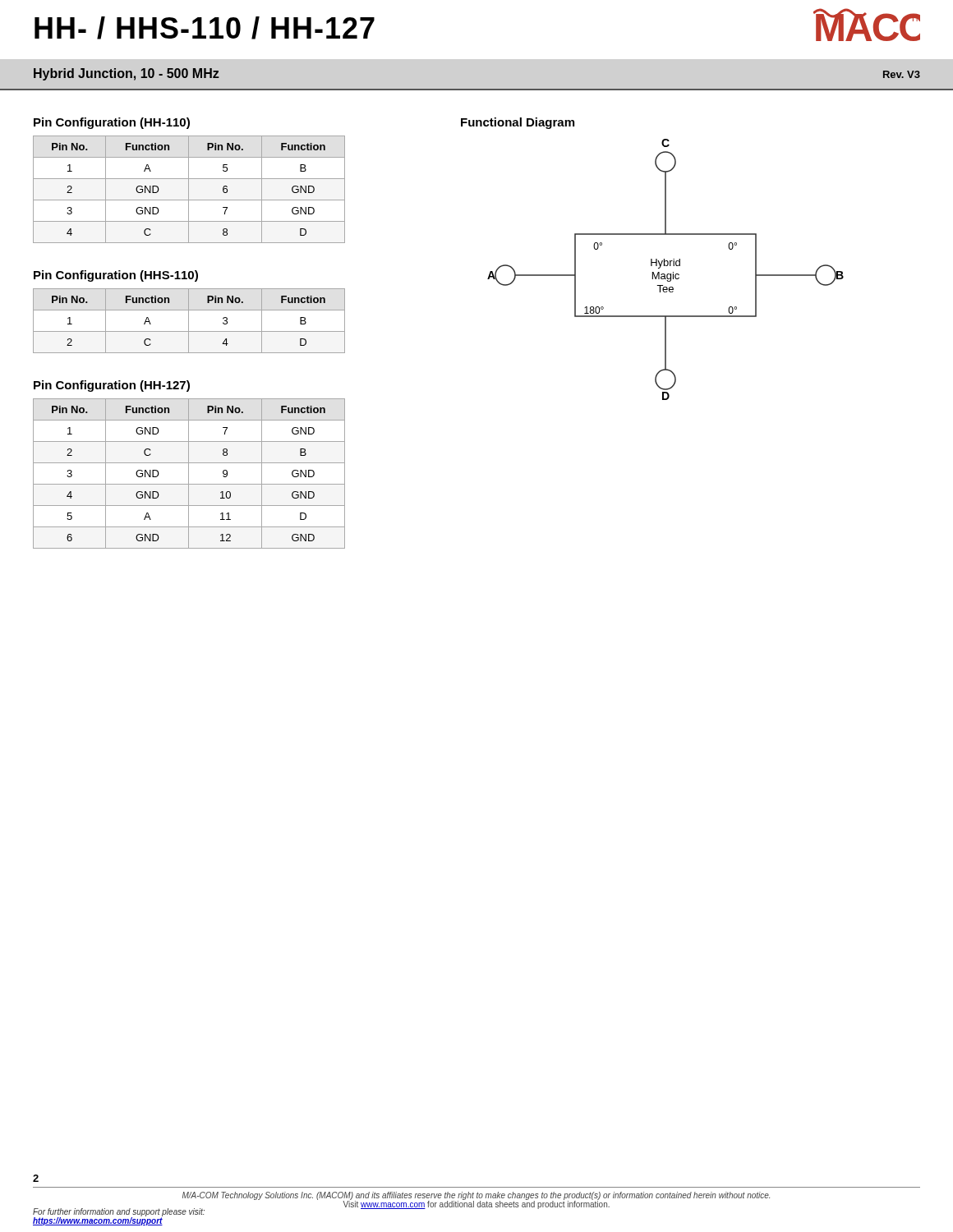Click on the element starting "Pin Configuration (HH-127)"
The width and height of the screenshot is (953, 1232).
click(112, 385)
